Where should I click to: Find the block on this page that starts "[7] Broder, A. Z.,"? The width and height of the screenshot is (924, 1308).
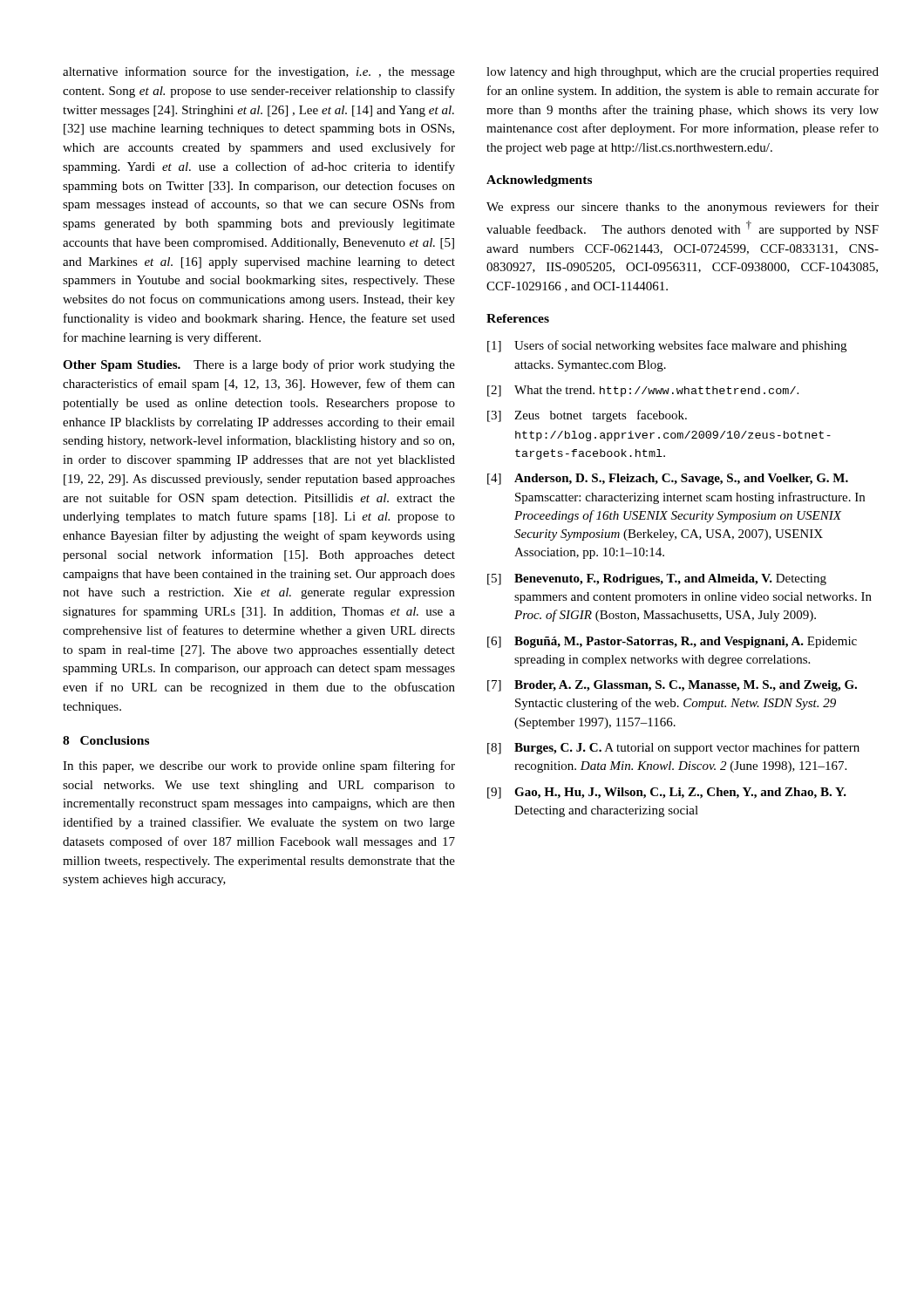(x=683, y=704)
